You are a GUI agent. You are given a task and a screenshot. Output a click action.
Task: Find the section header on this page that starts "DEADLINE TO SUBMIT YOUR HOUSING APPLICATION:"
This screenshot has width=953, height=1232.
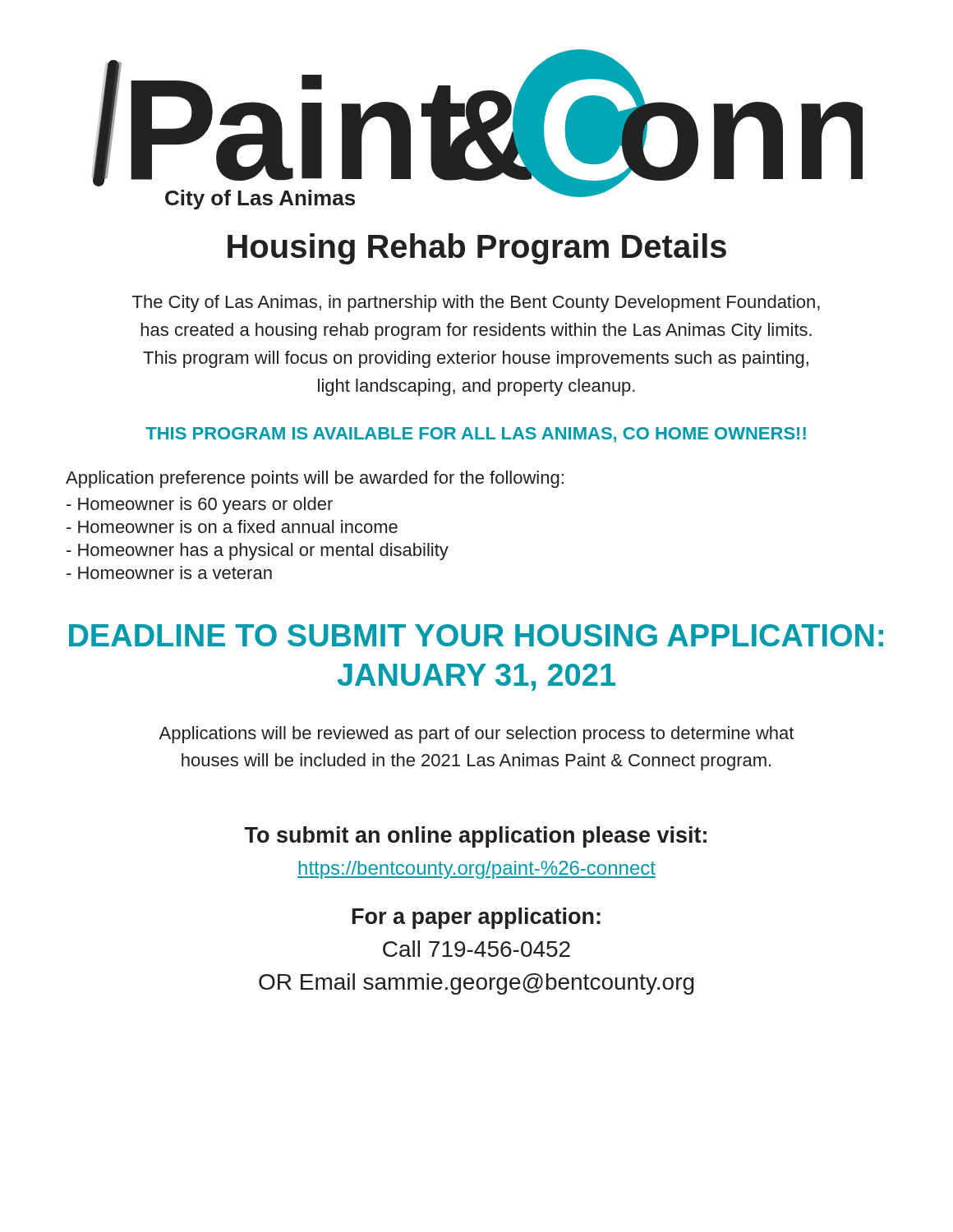tap(476, 656)
